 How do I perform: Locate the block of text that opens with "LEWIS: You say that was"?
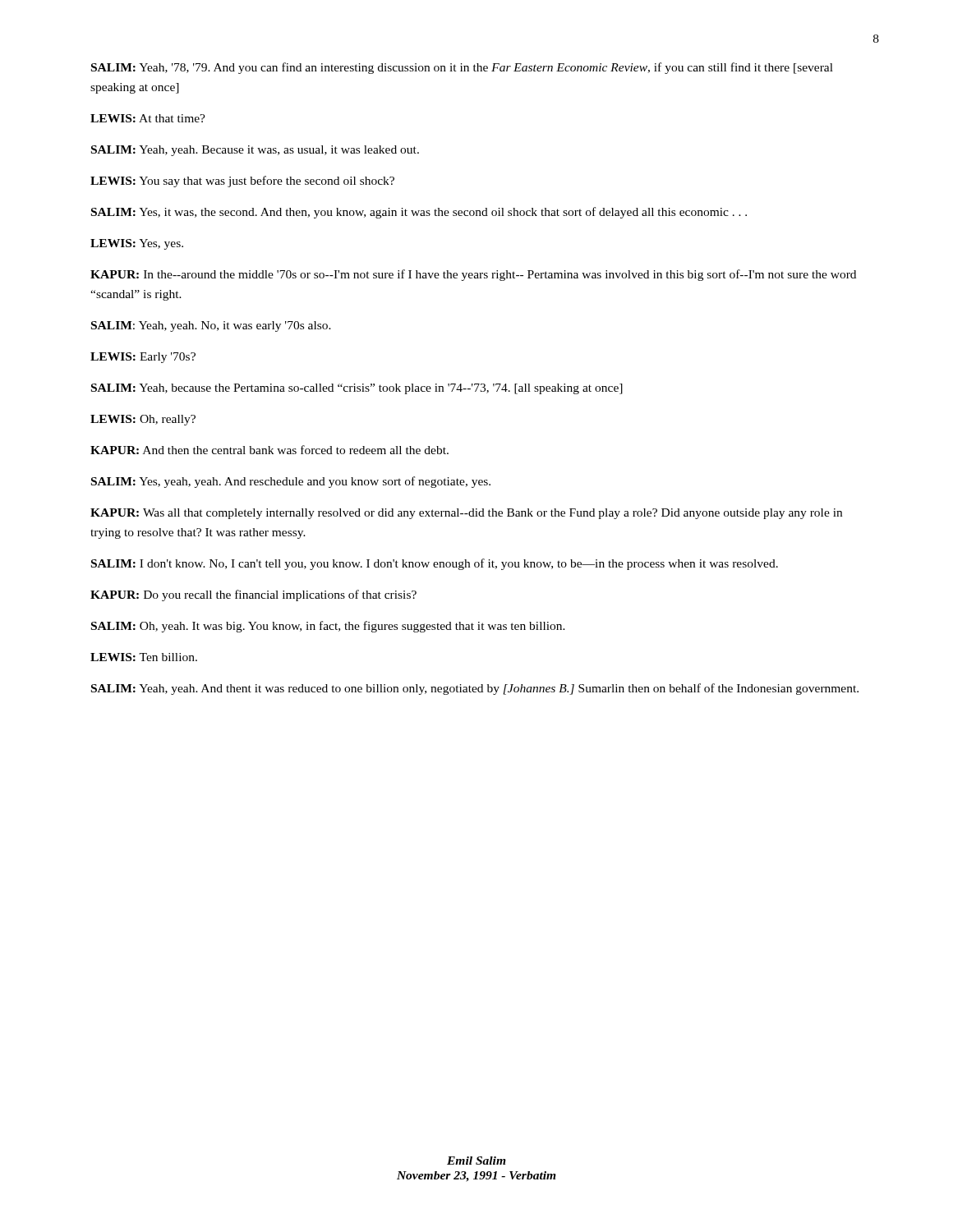pyautogui.click(x=243, y=180)
